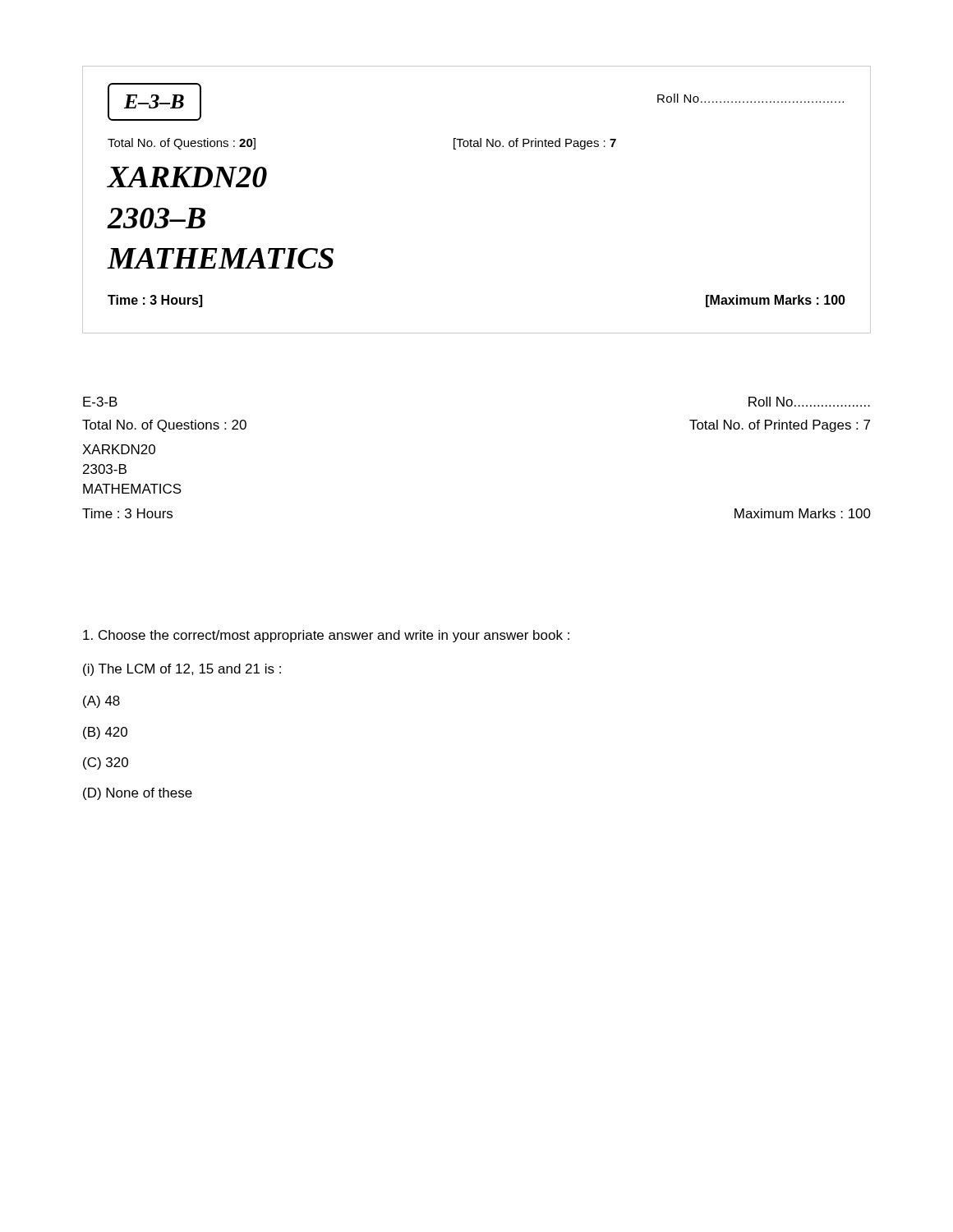Point to "Maximum Marks : 100"
This screenshot has width=953, height=1232.
pos(802,514)
